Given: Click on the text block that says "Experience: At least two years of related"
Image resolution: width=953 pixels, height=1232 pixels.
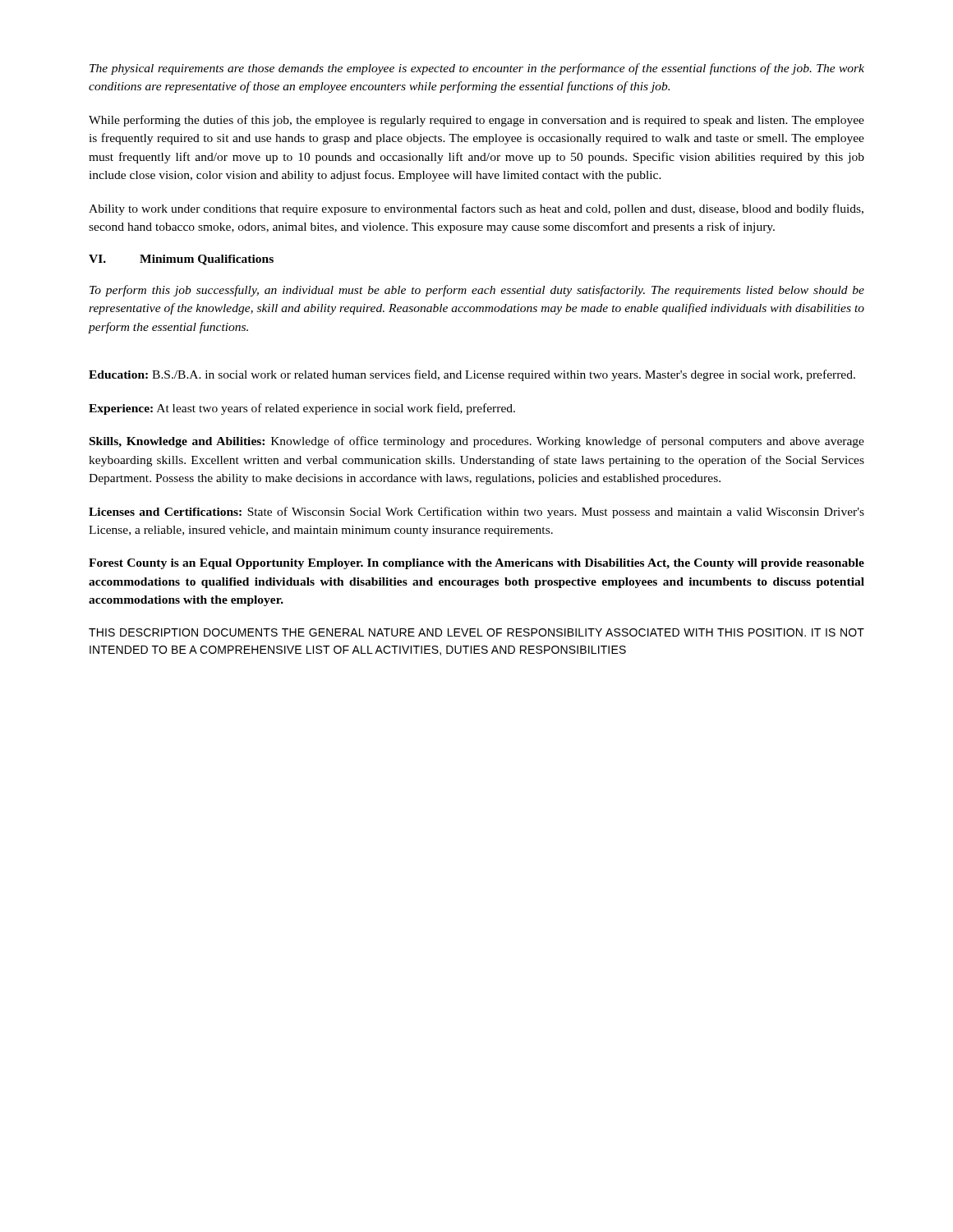Looking at the screenshot, I should click(476, 408).
